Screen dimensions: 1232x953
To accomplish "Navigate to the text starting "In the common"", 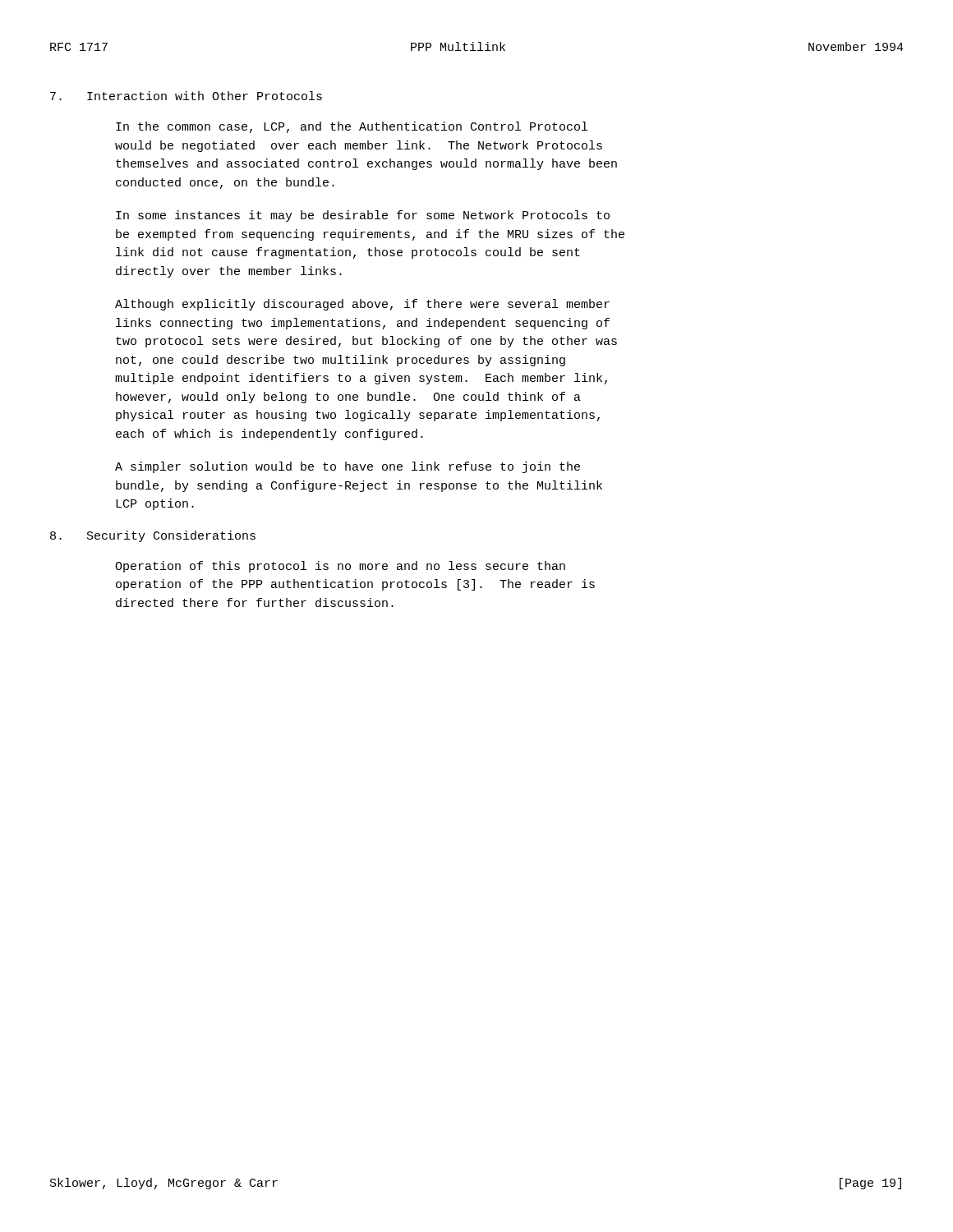I will coord(366,155).
